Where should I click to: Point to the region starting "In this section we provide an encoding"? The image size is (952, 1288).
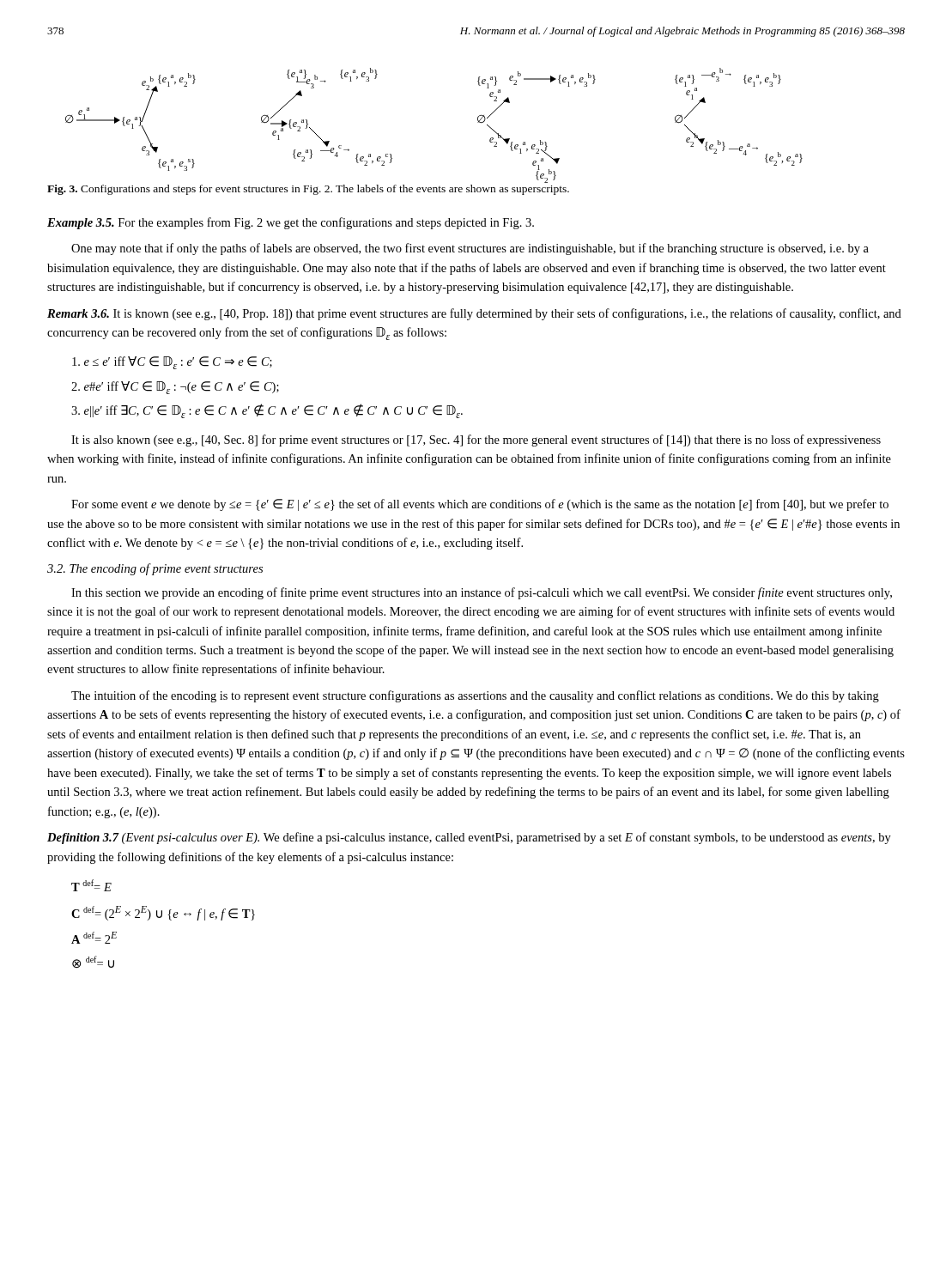[471, 631]
